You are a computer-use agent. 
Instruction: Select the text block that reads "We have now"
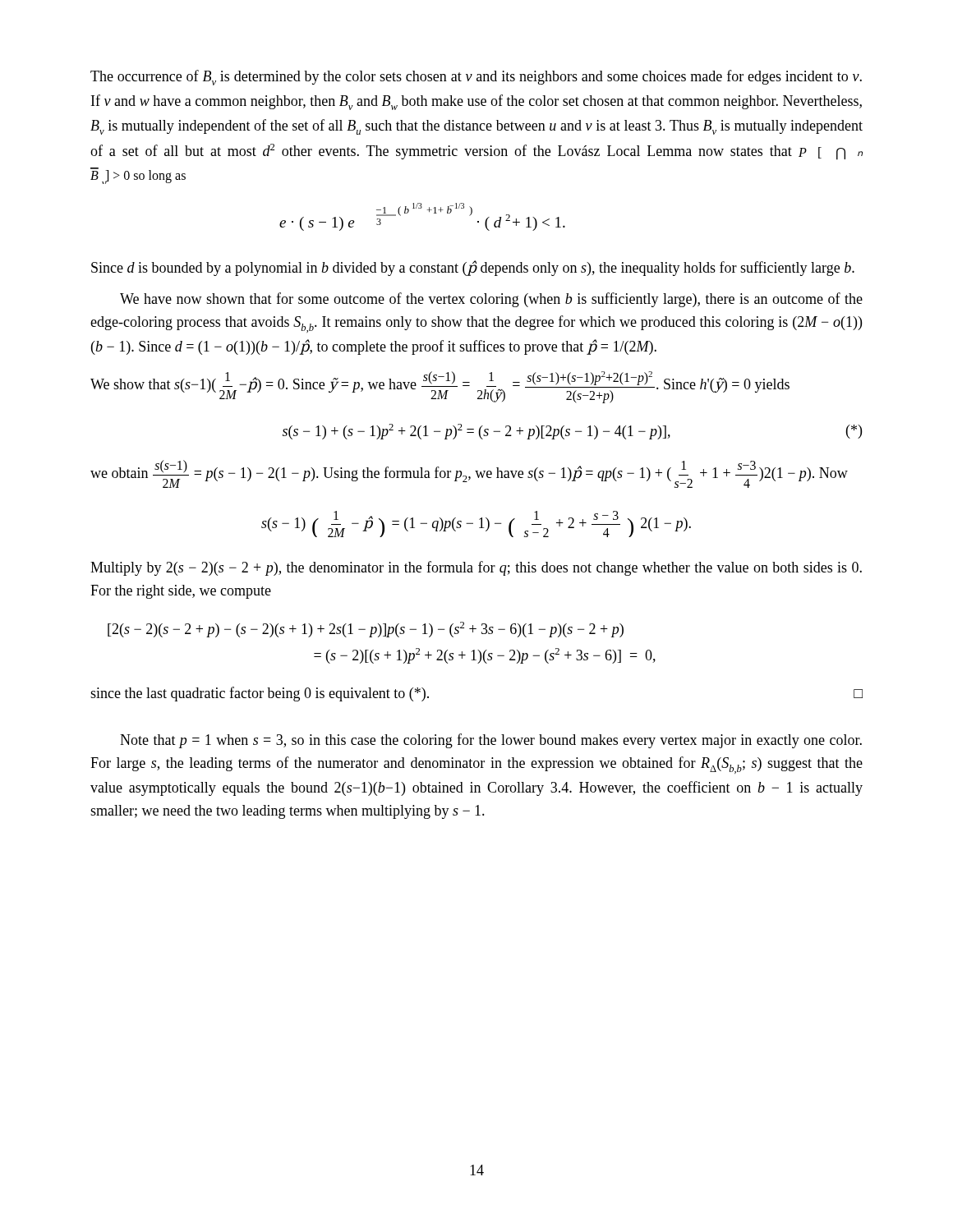point(476,347)
